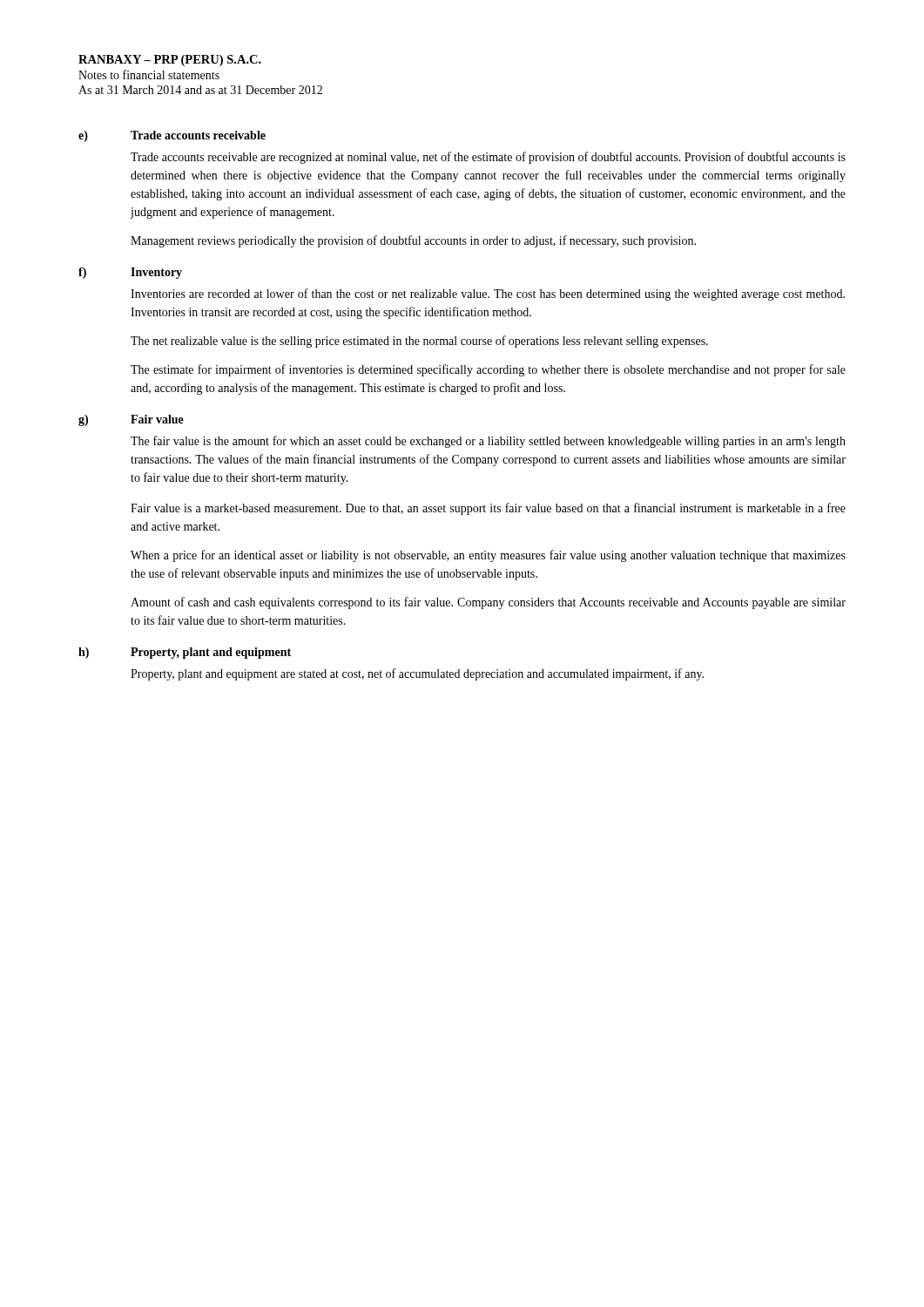The height and width of the screenshot is (1307, 924).
Task: Click the passage that begins "Fair value is"
Action: (488, 518)
